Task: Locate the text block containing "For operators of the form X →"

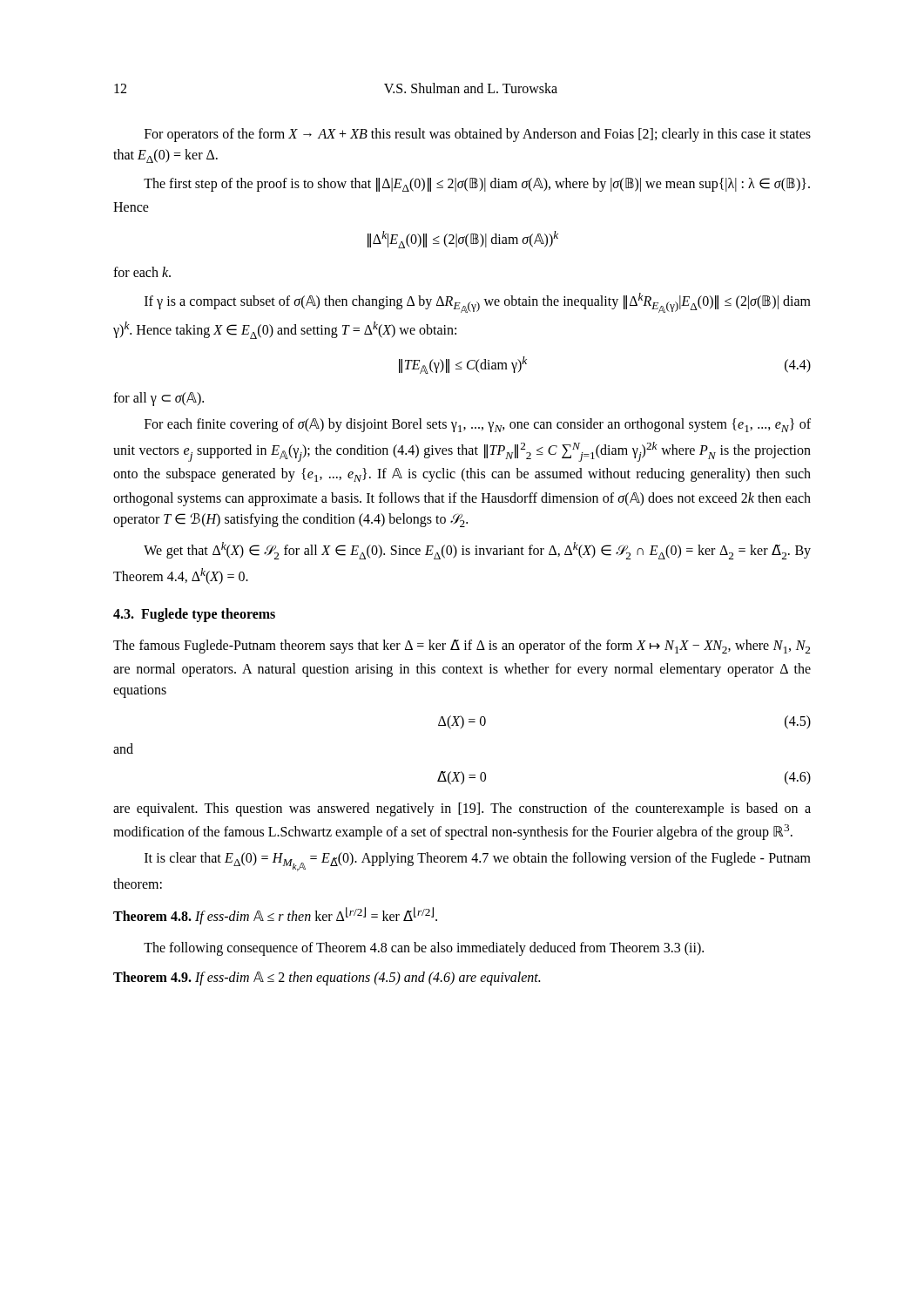Action: (x=462, y=146)
